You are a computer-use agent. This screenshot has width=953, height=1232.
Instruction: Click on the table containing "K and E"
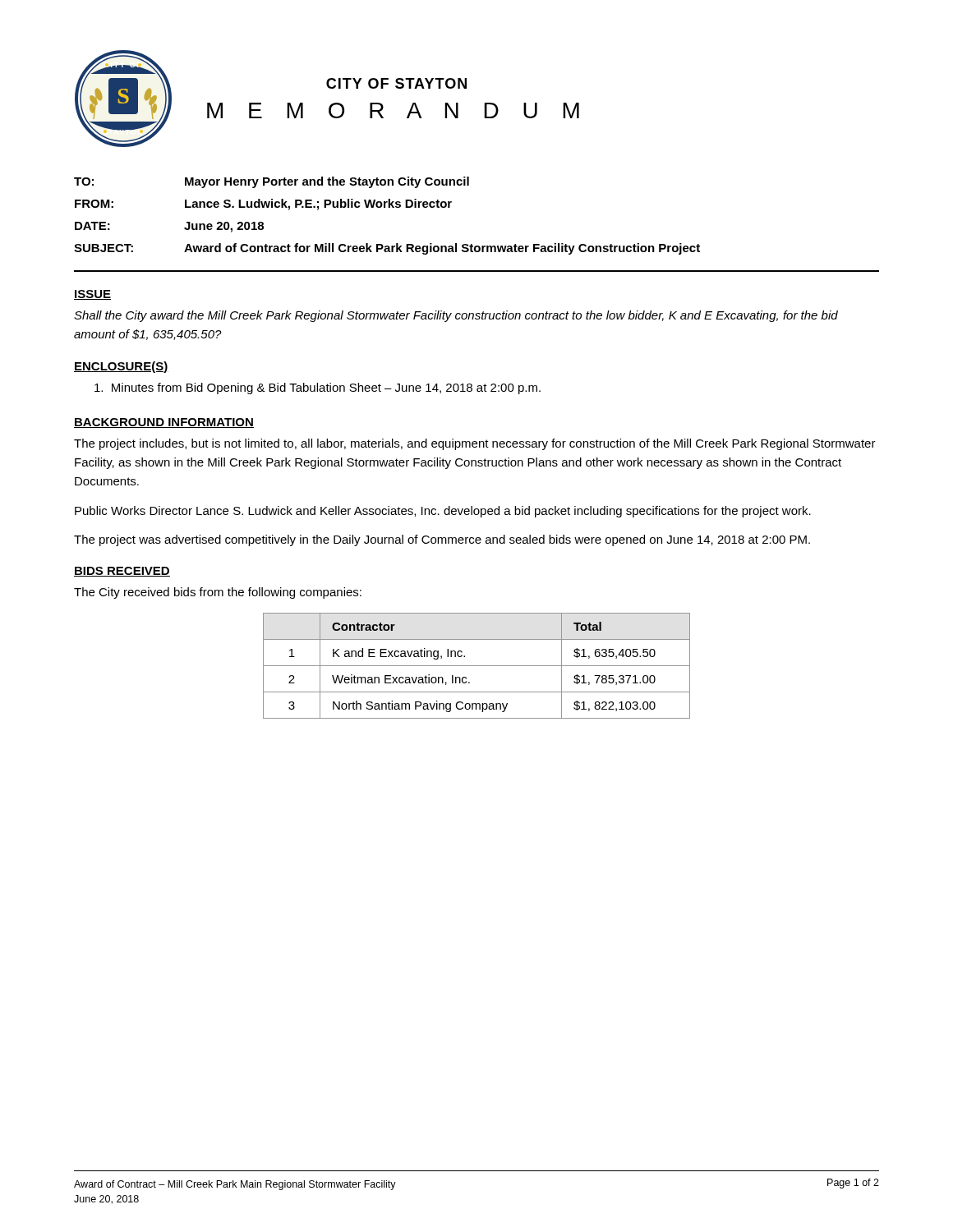pos(476,666)
